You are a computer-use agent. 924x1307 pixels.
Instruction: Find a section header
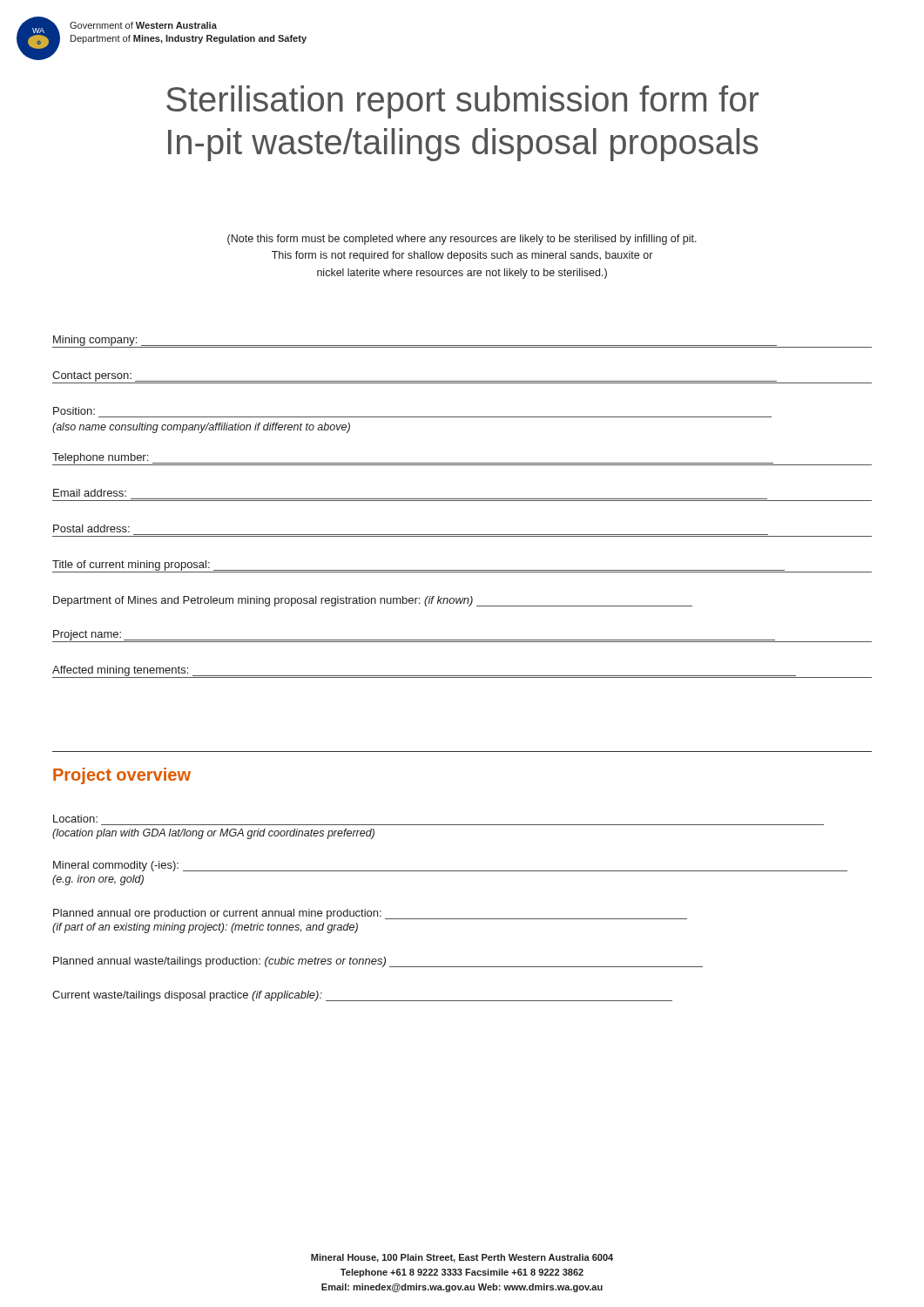click(x=122, y=775)
